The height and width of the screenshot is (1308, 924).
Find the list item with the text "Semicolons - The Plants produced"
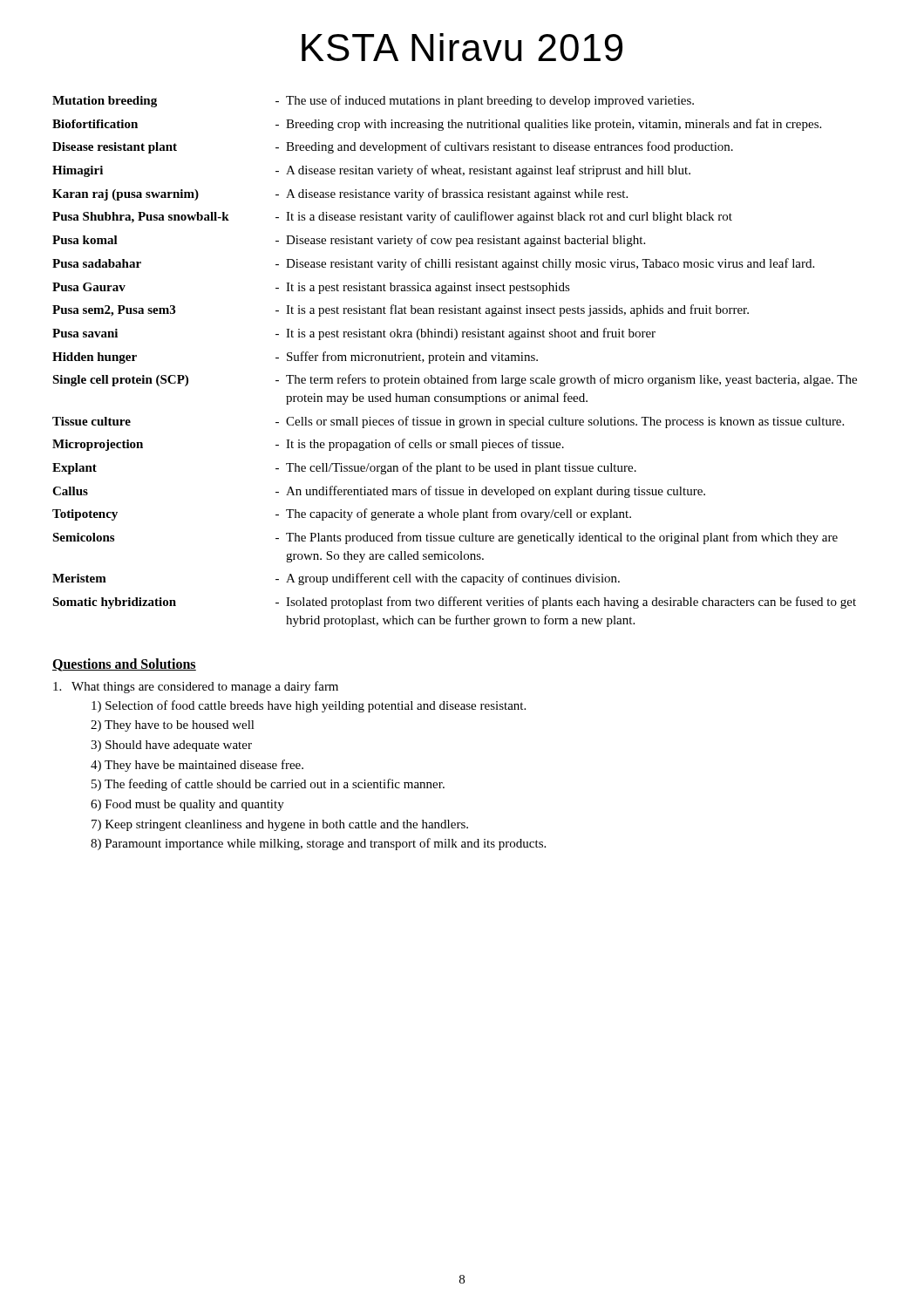(462, 546)
